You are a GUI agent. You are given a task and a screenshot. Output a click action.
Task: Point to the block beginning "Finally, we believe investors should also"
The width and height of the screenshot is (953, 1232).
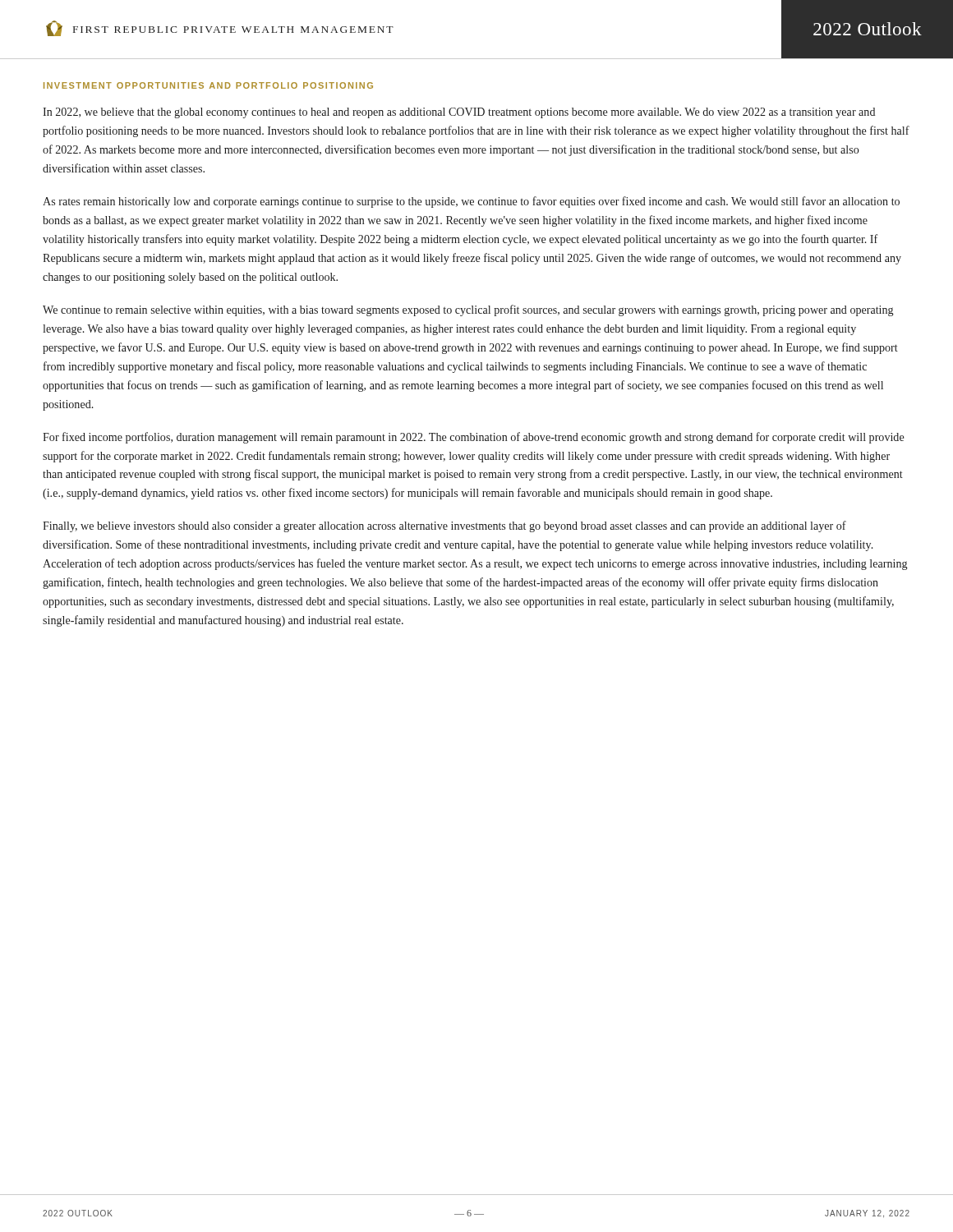click(475, 573)
